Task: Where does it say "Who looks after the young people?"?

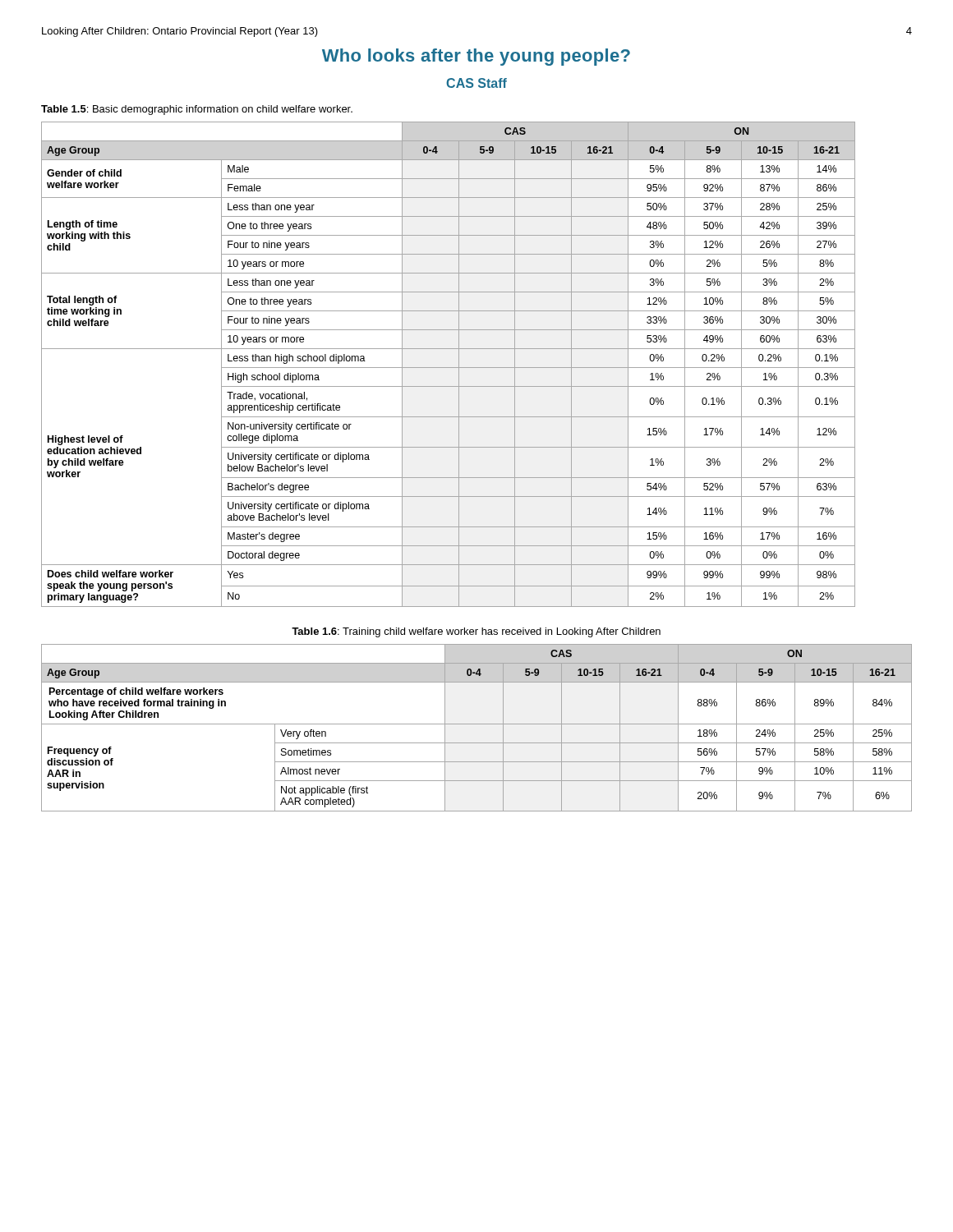Action: pyautogui.click(x=476, y=55)
